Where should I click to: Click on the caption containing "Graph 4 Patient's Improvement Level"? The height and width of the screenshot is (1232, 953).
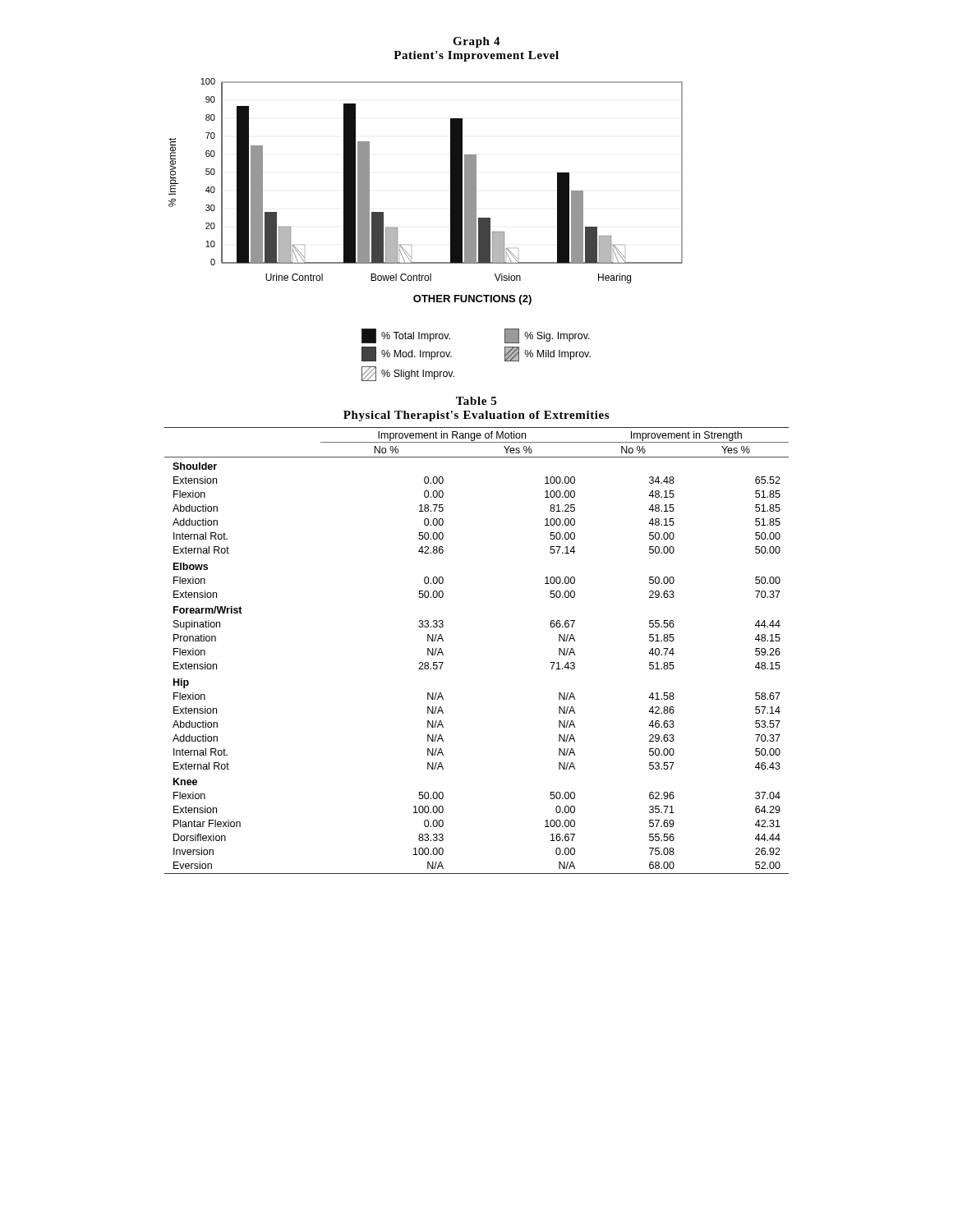point(476,48)
